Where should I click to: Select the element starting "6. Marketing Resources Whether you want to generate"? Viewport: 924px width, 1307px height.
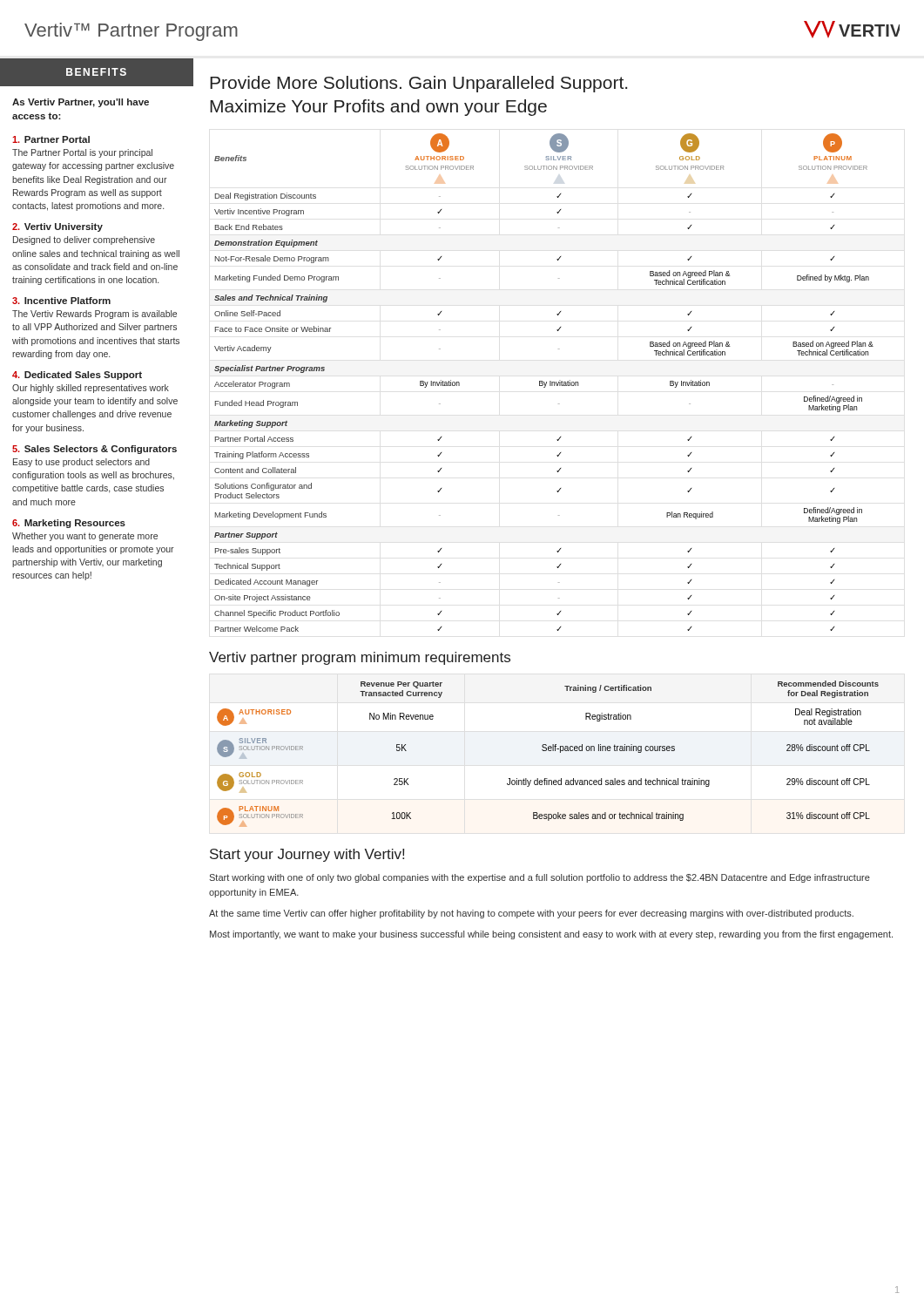[97, 548]
